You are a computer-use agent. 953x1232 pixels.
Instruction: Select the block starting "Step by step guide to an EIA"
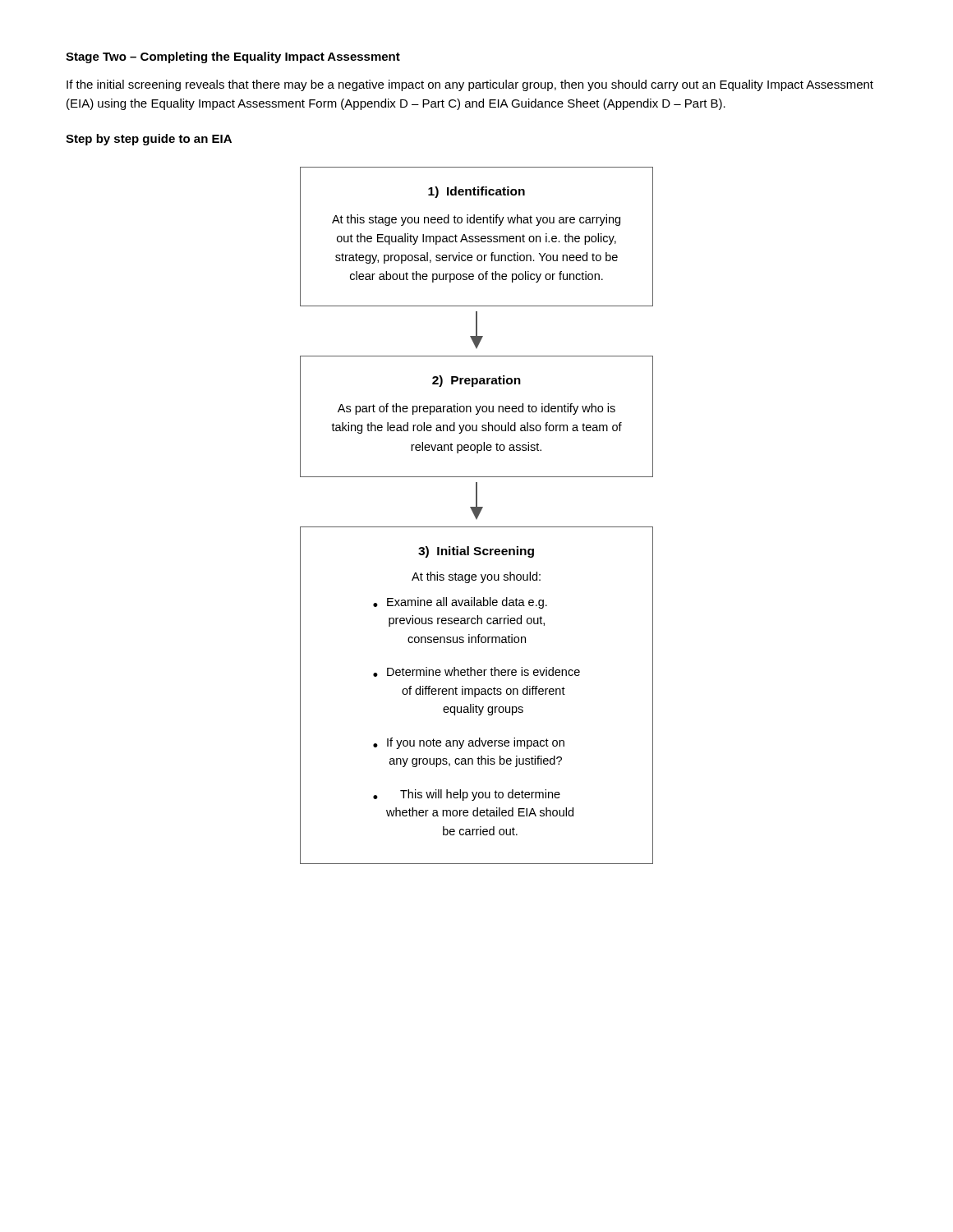(149, 138)
